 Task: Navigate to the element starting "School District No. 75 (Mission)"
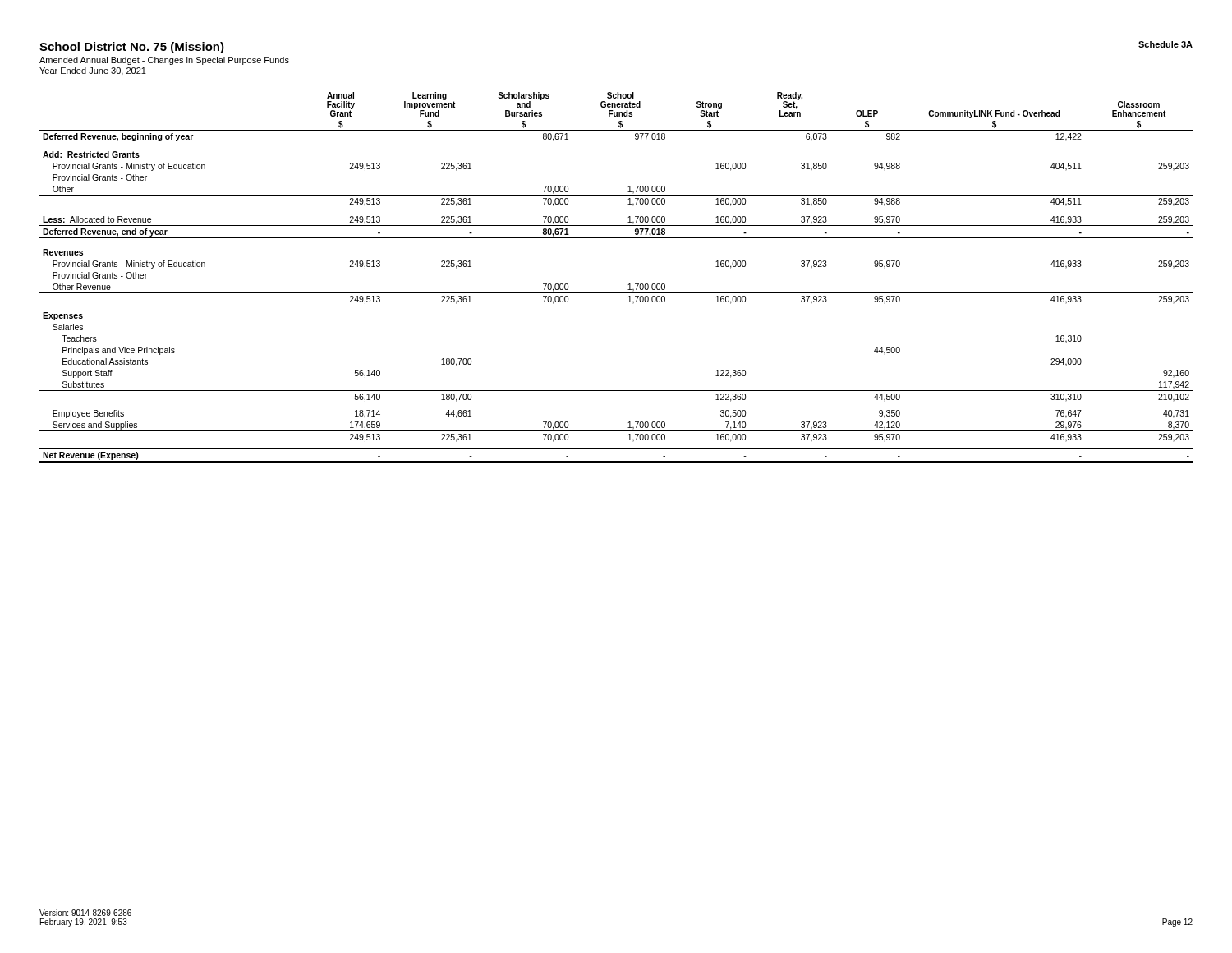[132, 46]
